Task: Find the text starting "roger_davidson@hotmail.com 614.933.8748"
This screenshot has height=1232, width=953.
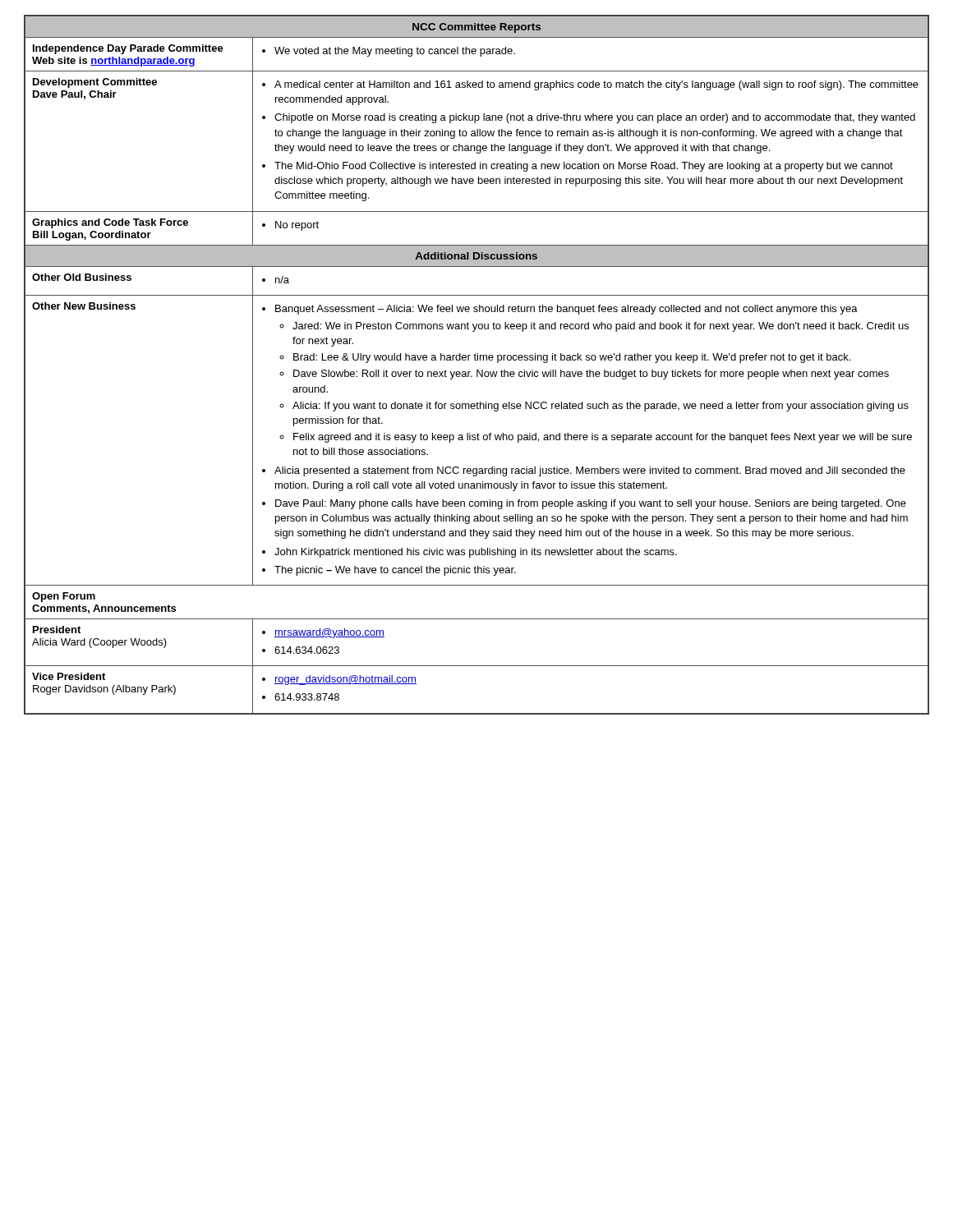Action: tap(339, 680)
